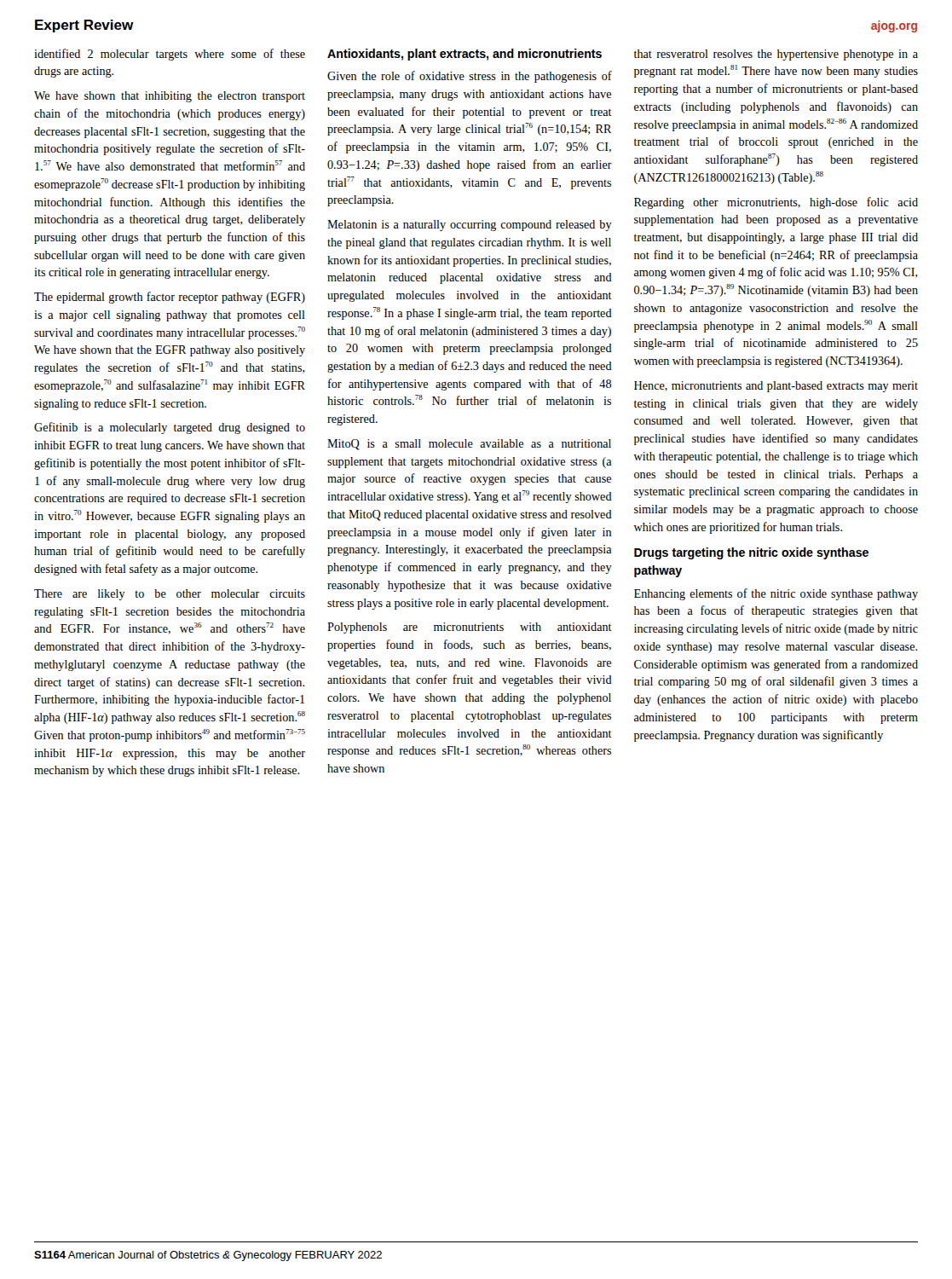The height and width of the screenshot is (1279, 952).
Task: Where is the passage that starts "Given the role of oxidative stress in the"?
Action: pos(470,77)
